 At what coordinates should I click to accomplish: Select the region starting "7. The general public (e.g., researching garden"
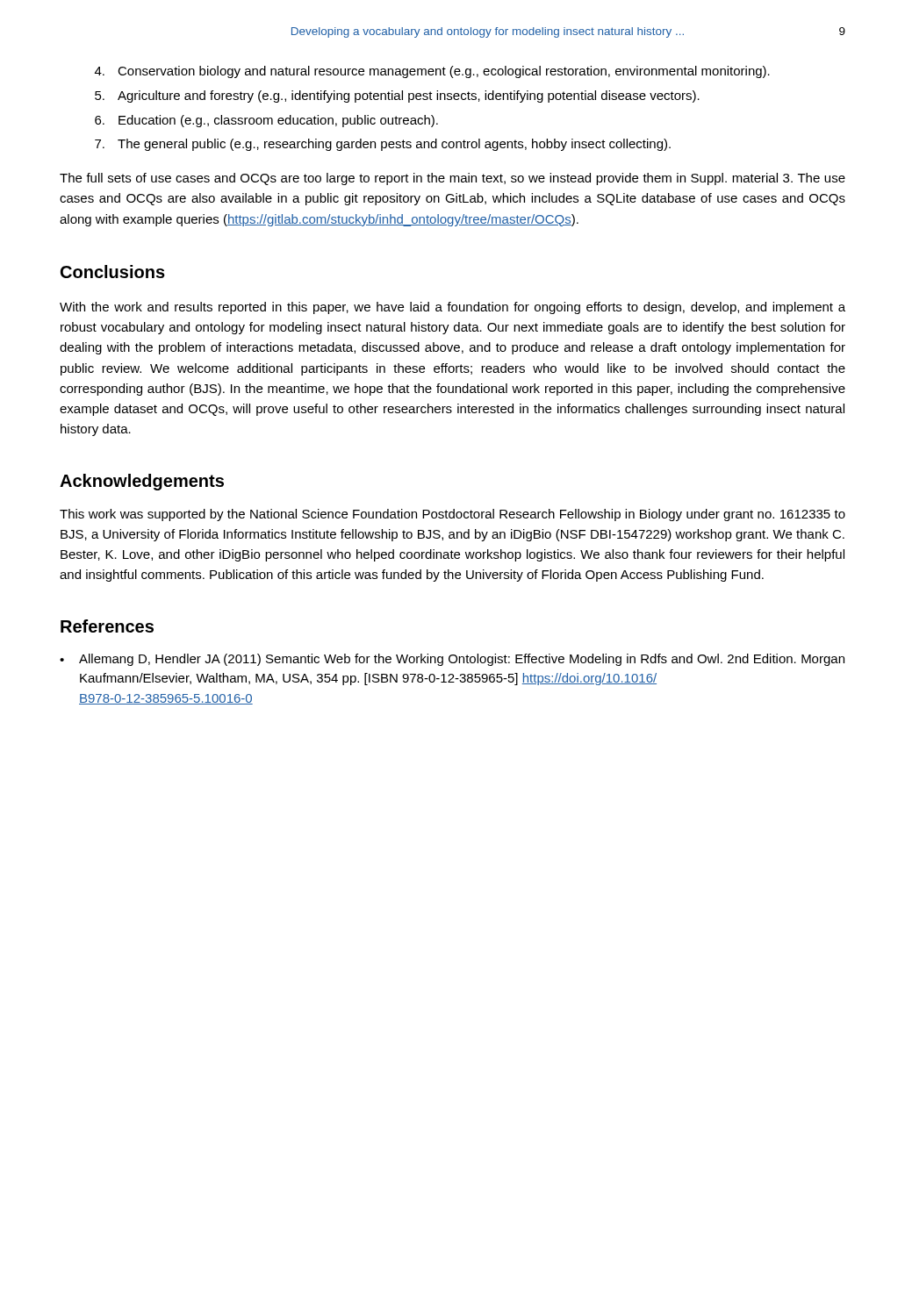click(452, 144)
